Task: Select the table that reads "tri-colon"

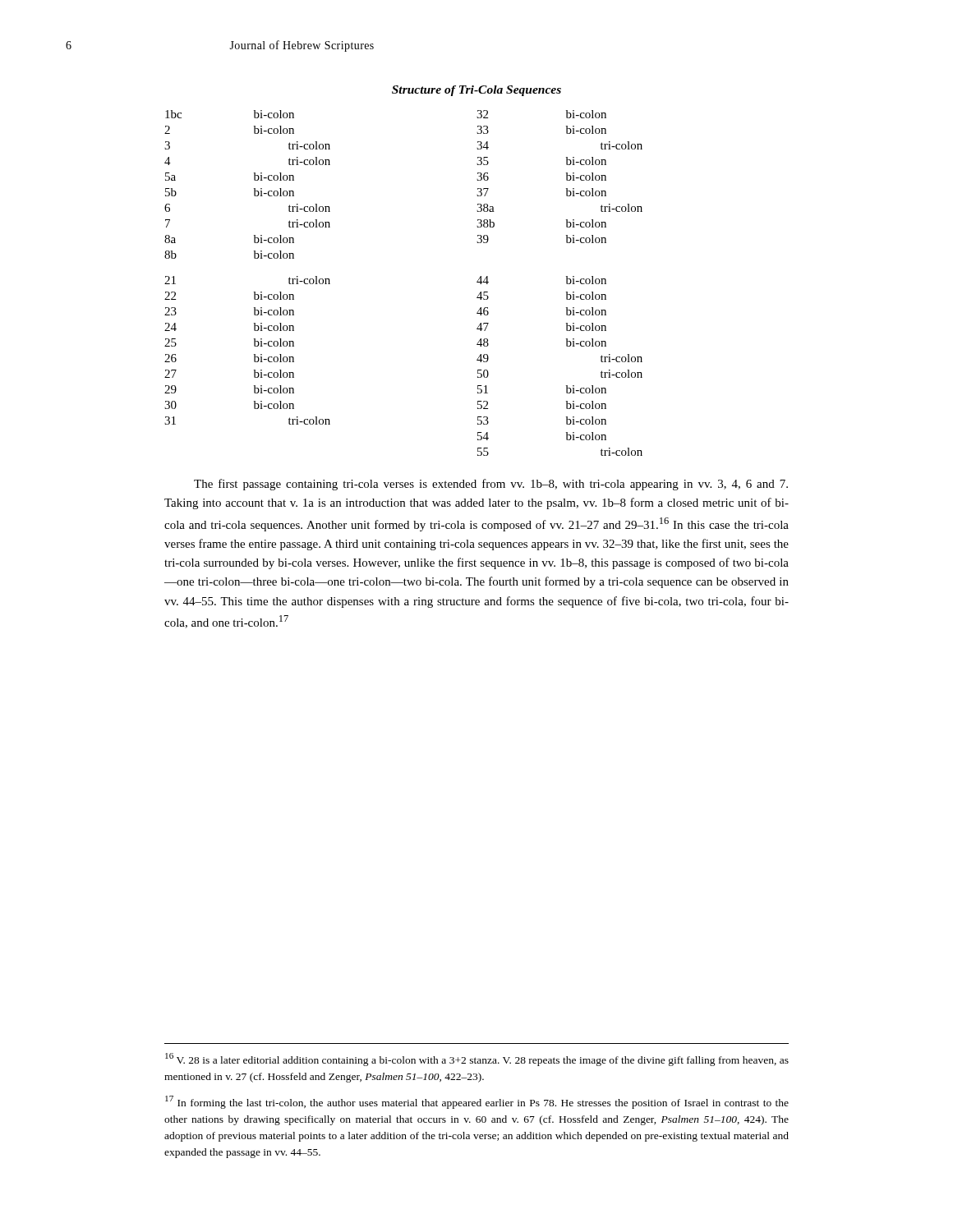Action: 476,283
